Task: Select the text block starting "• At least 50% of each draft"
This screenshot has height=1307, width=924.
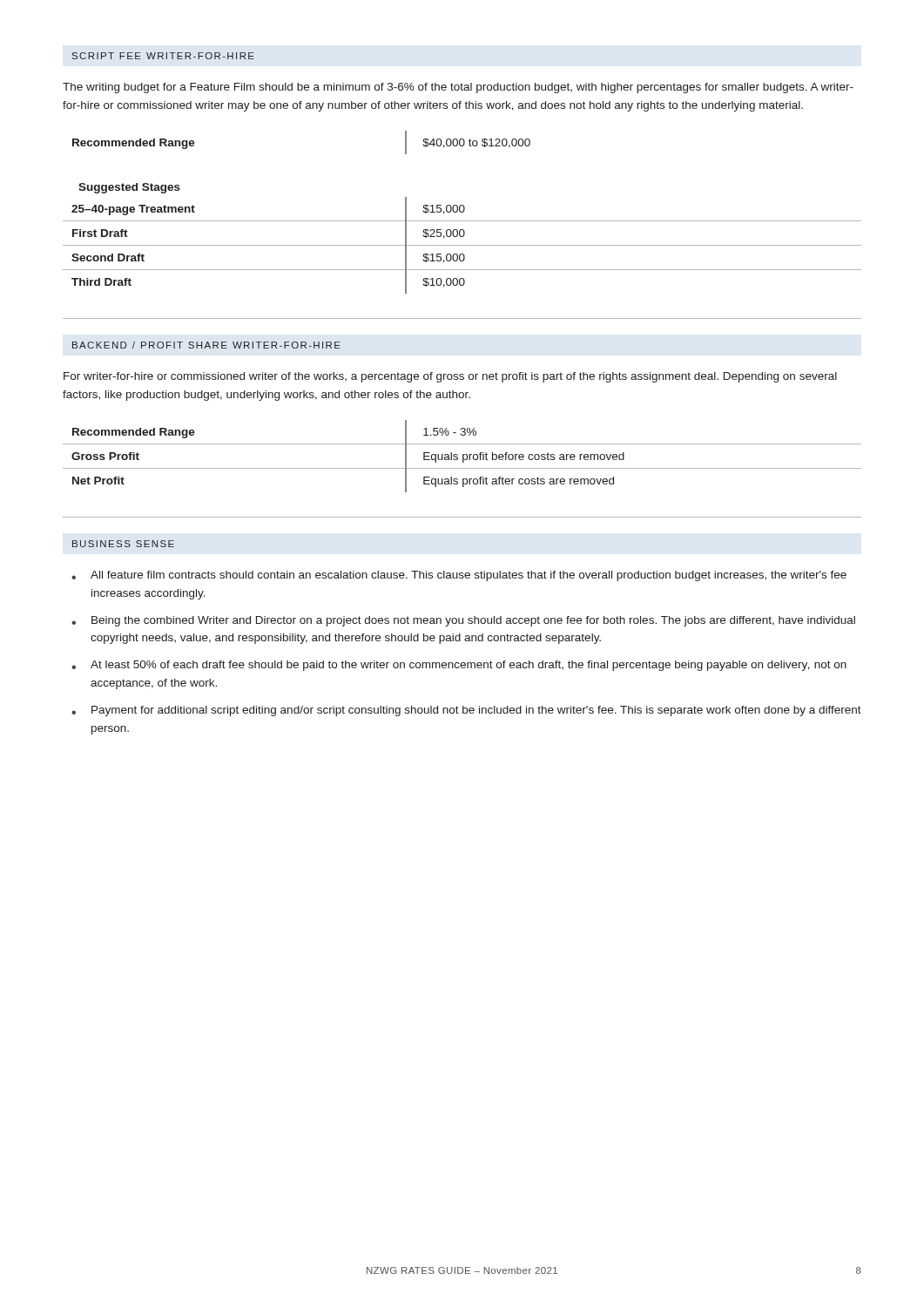Action: pyautogui.click(x=466, y=675)
